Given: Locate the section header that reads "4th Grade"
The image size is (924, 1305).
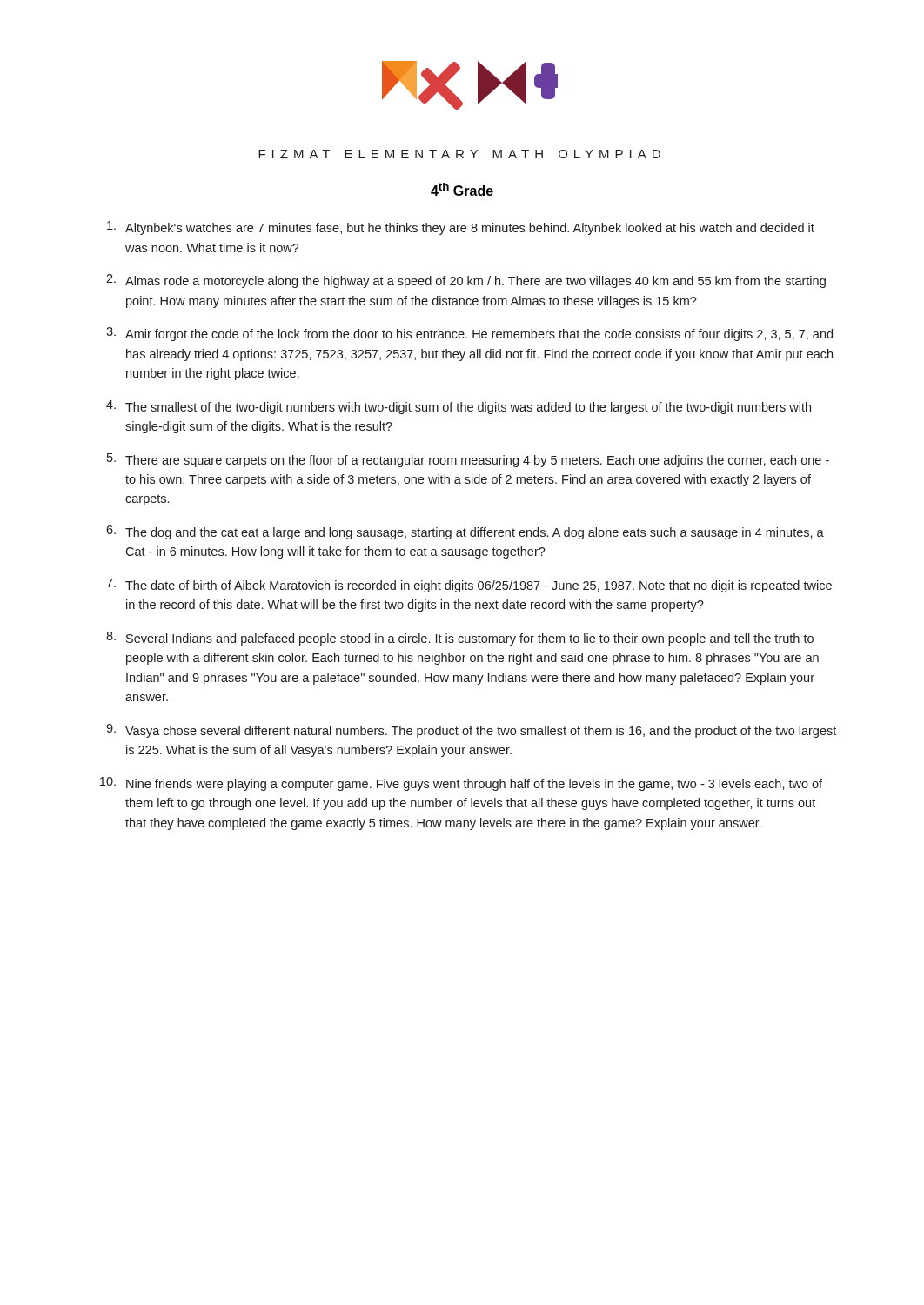Looking at the screenshot, I should tap(462, 189).
